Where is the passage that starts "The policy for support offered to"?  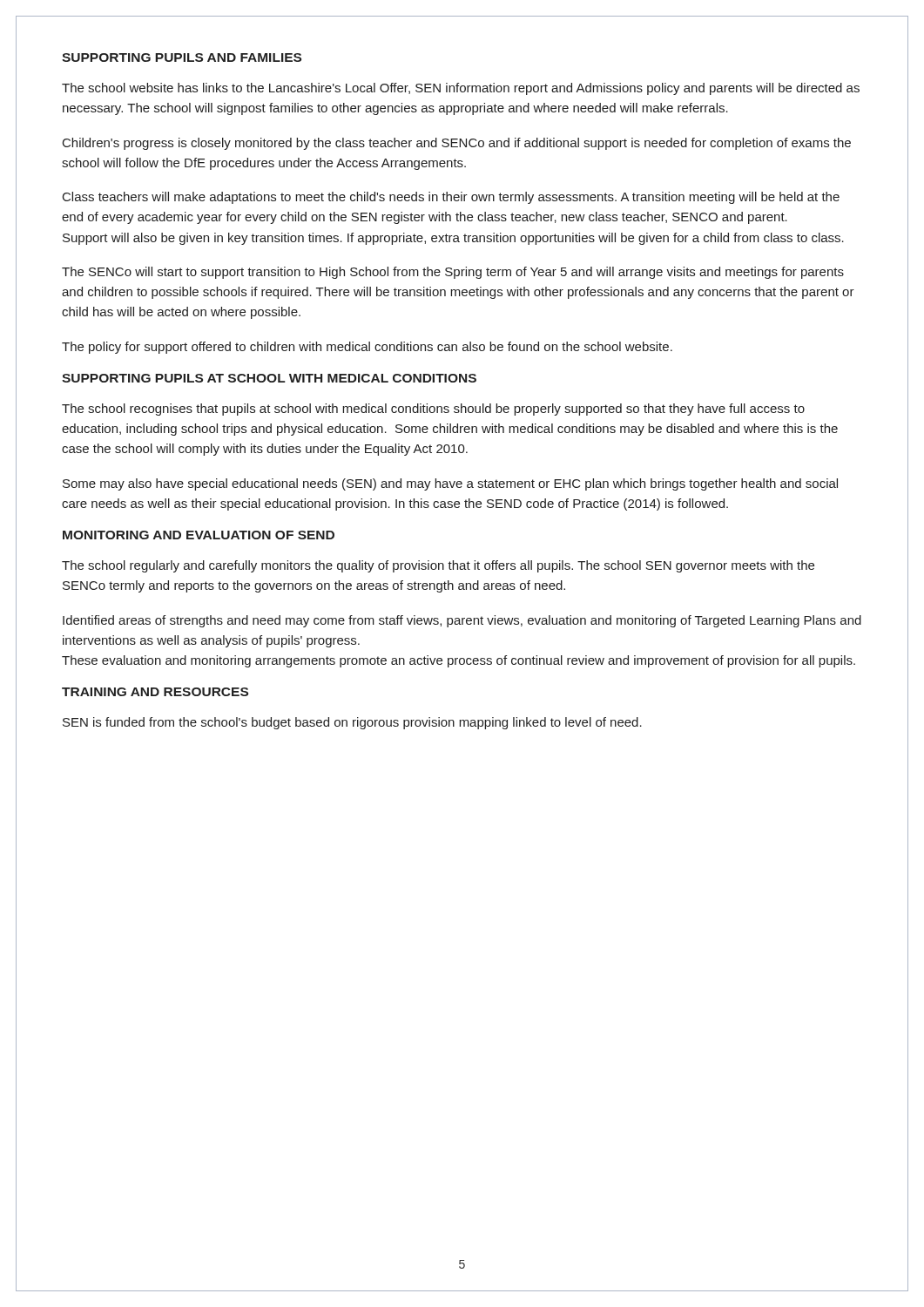click(x=367, y=346)
